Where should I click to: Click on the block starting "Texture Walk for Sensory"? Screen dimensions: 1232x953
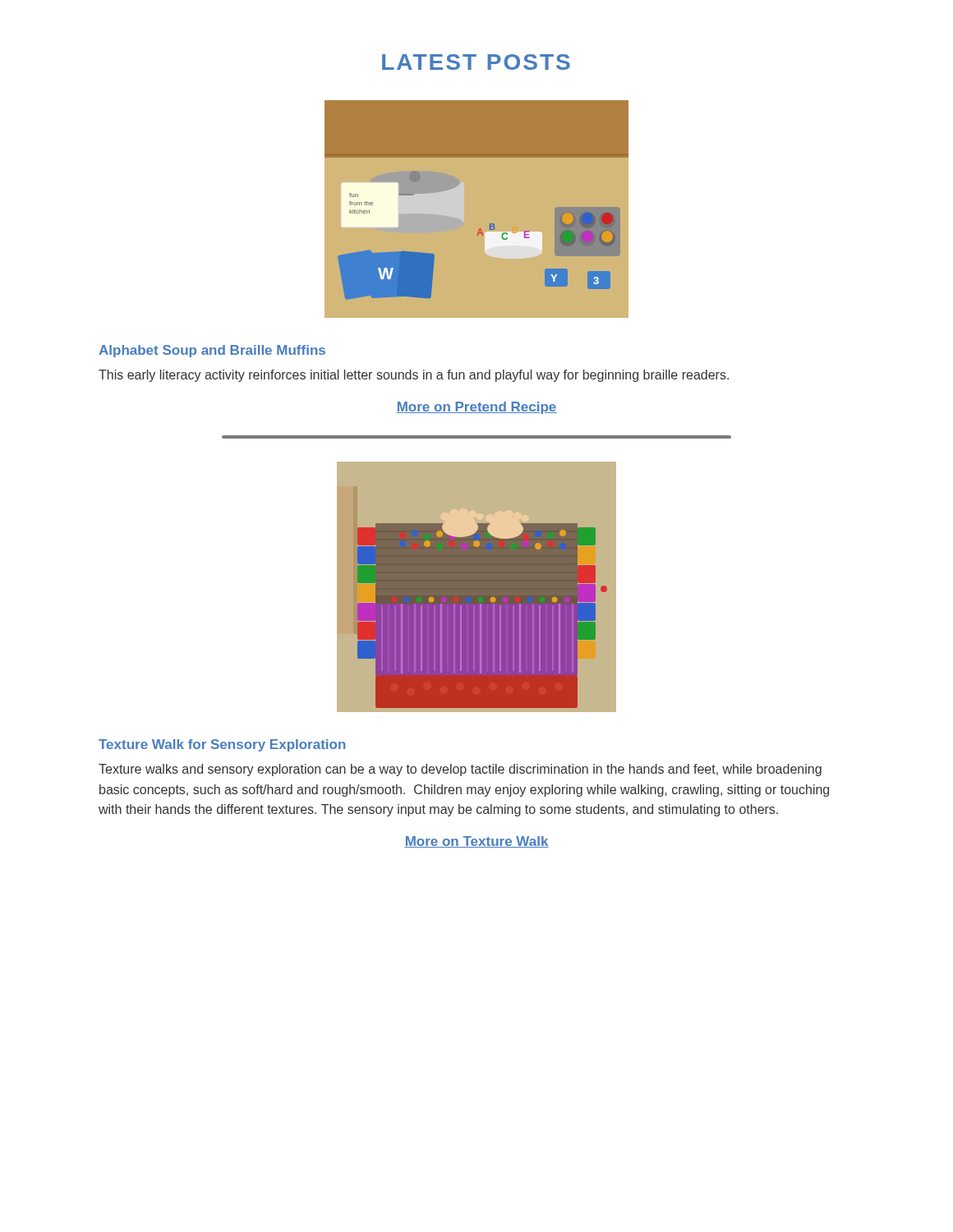point(222,744)
